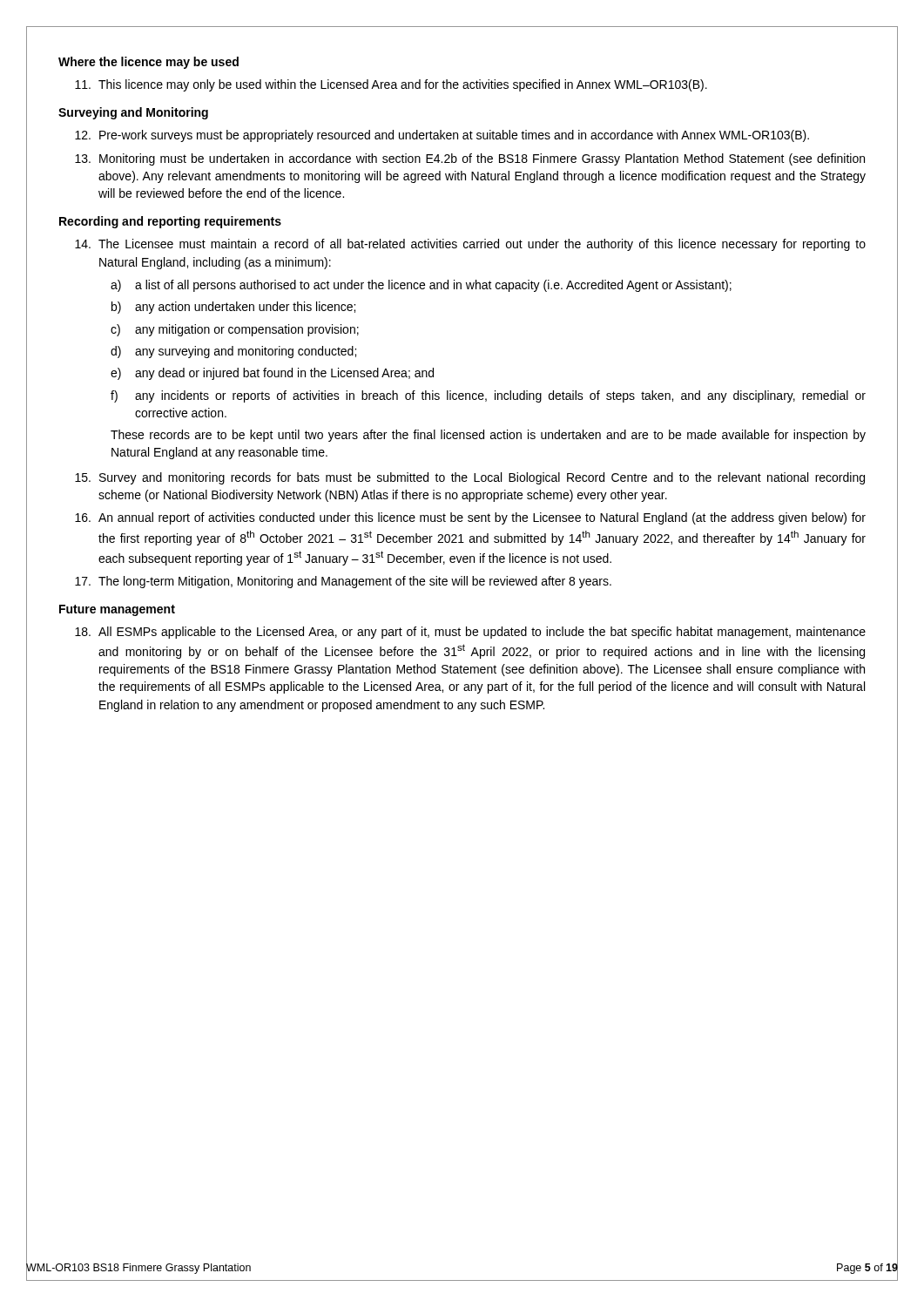
Task: Point to the block beginning "14. The Licensee must maintain a"
Action: [x=462, y=253]
